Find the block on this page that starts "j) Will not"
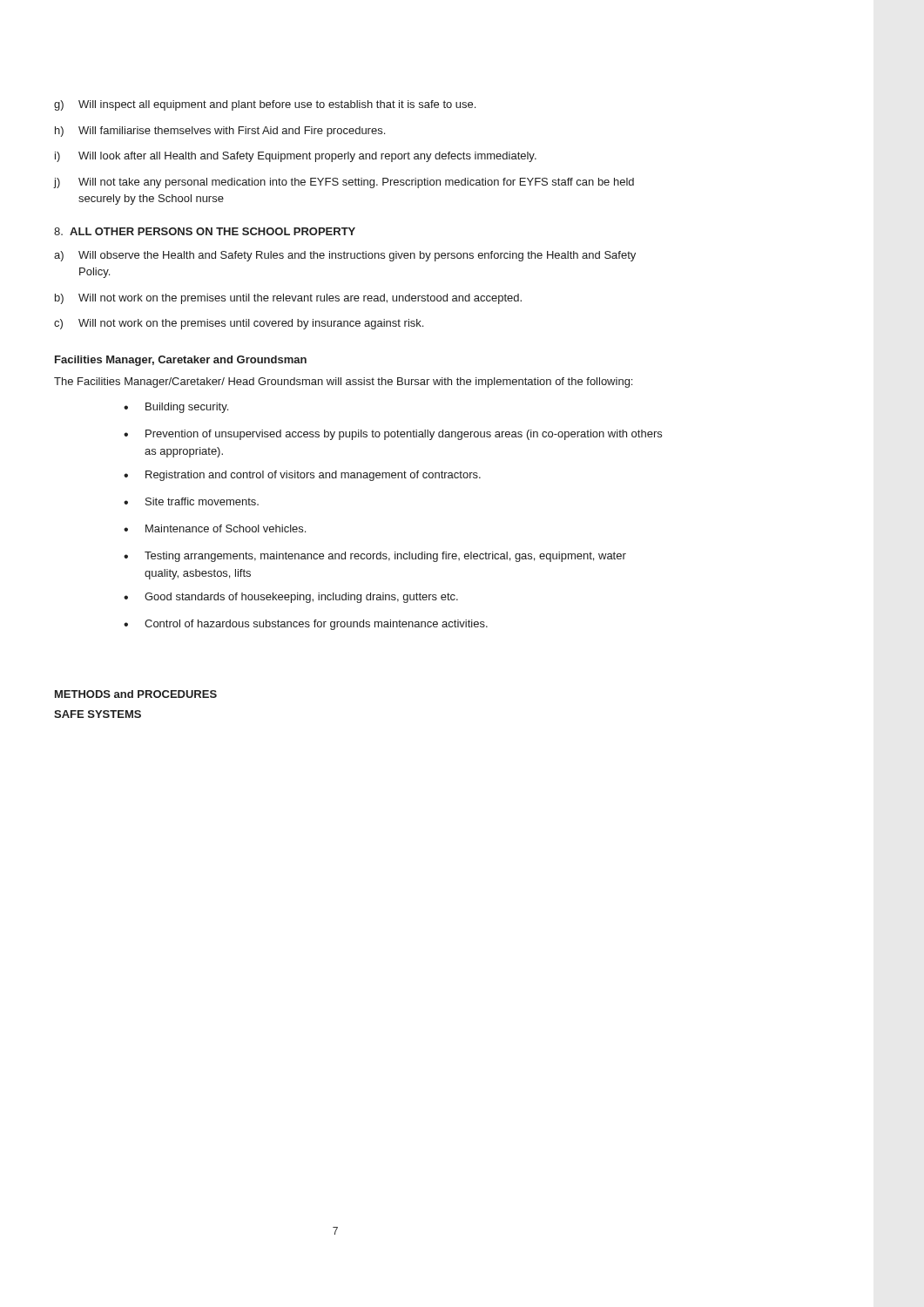This screenshot has width=924, height=1307. tap(359, 190)
